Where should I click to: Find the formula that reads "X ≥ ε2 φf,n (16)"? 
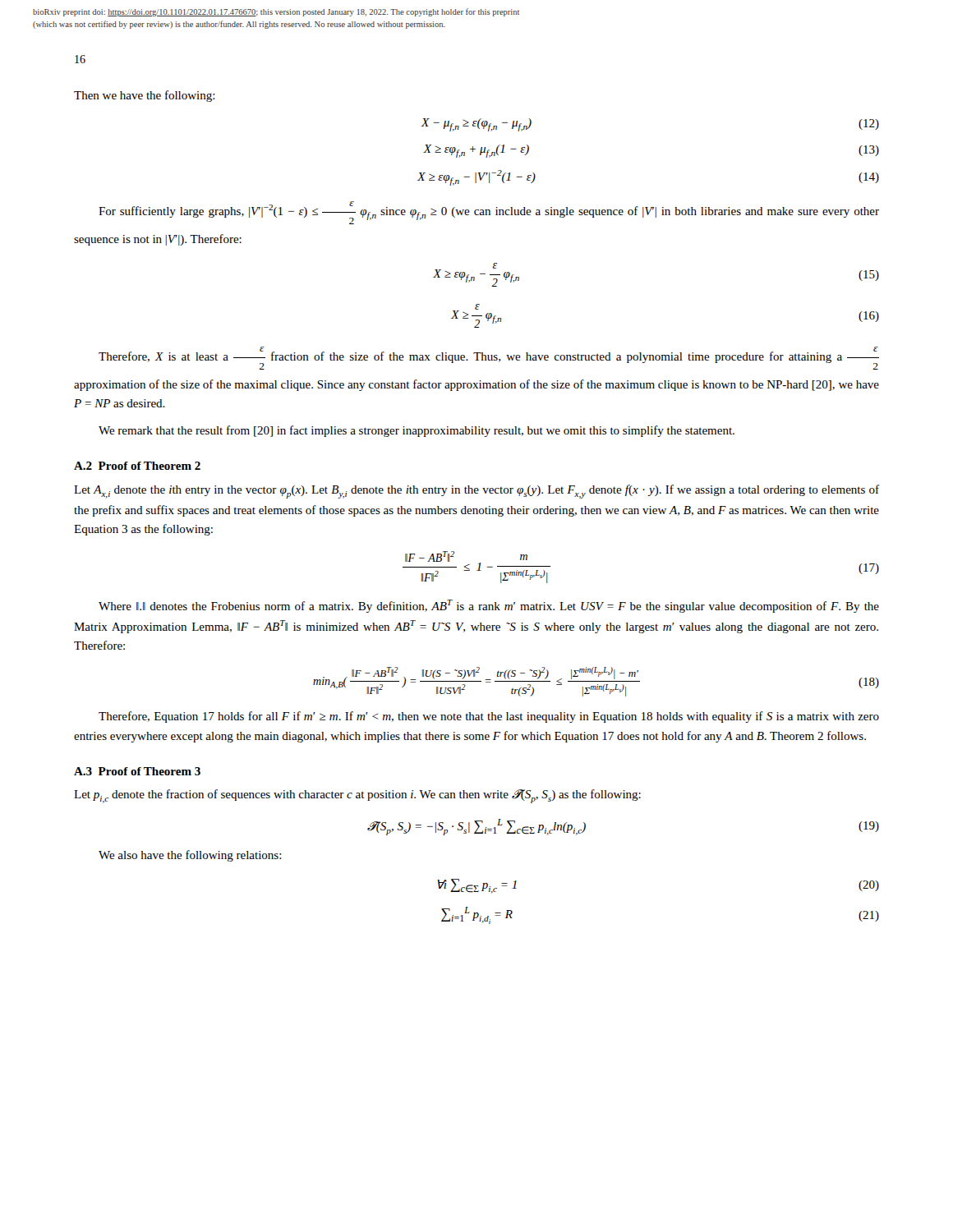(476, 316)
